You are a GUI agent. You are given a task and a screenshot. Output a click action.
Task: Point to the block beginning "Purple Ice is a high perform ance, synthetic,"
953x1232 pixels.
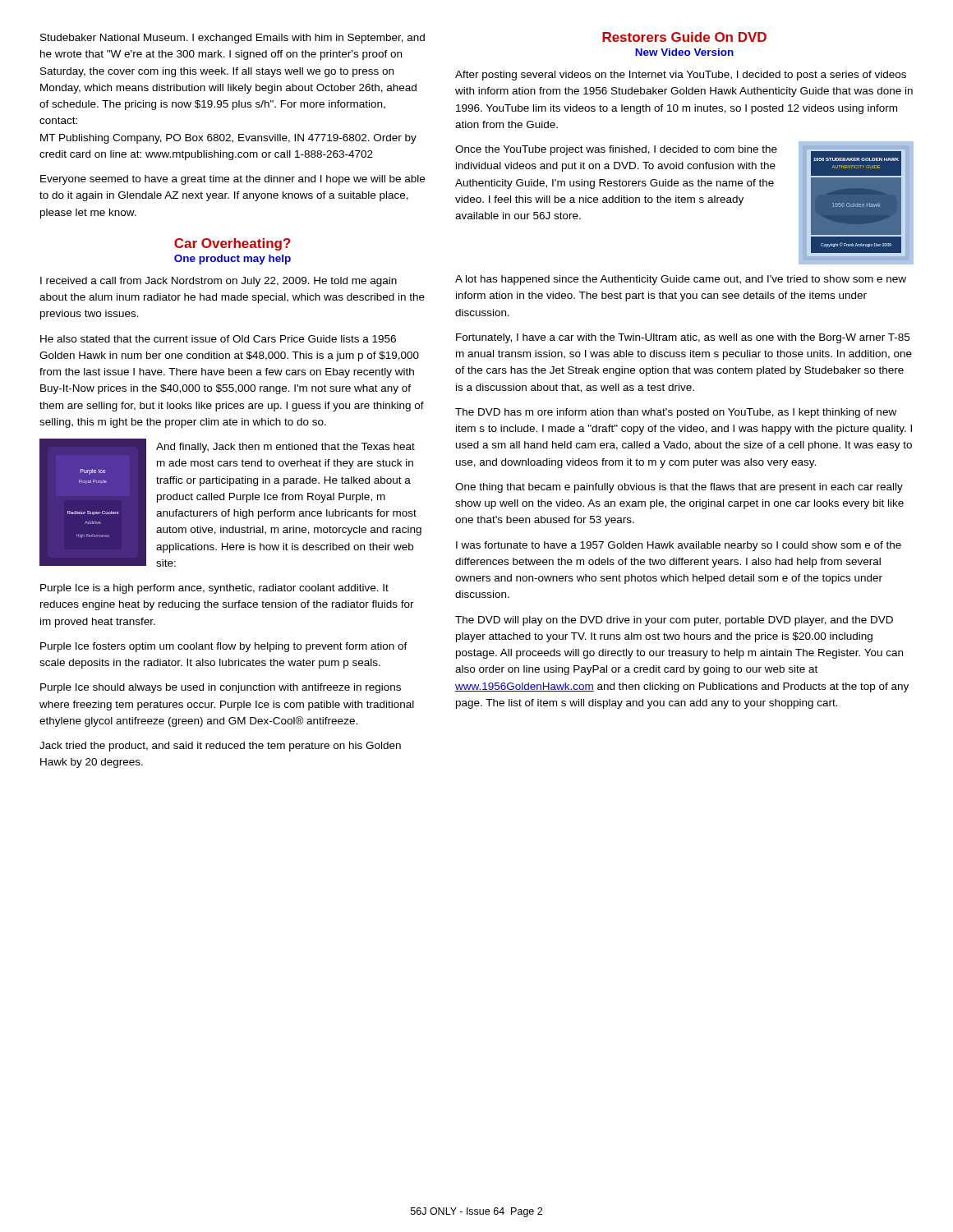coord(233,605)
